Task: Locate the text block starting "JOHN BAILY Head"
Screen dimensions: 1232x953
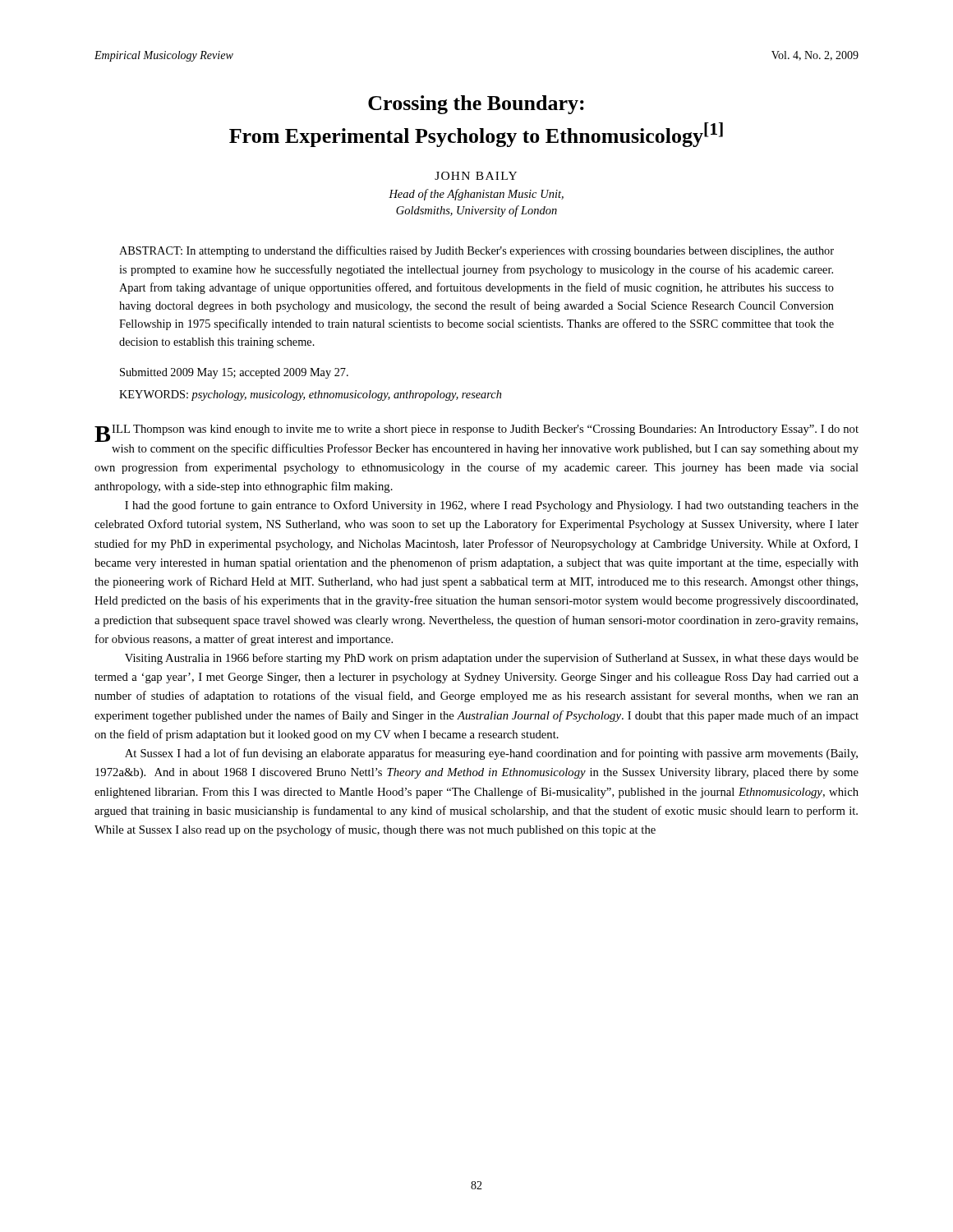Action: [x=476, y=194]
